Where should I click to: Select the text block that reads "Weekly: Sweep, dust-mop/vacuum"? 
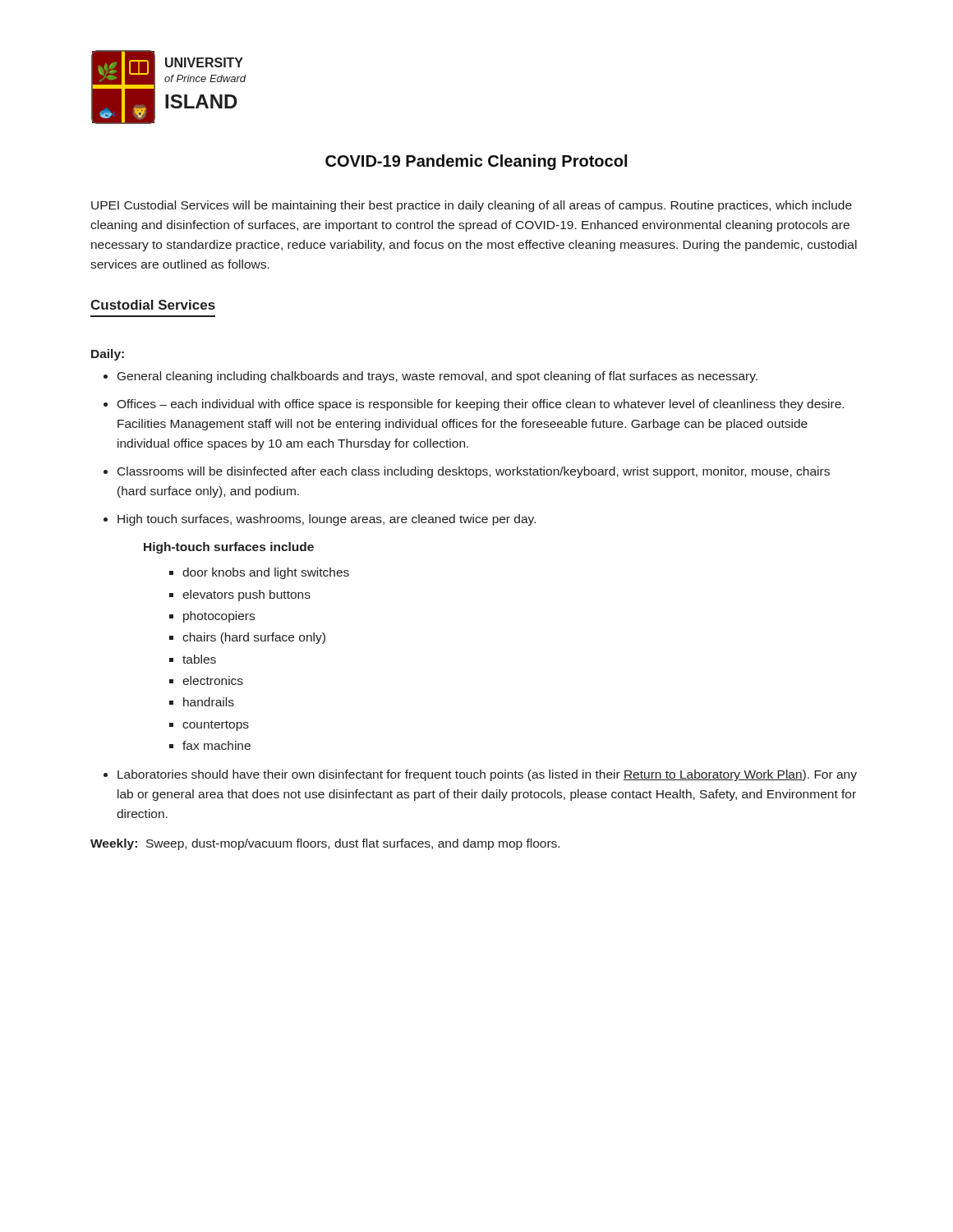pyautogui.click(x=326, y=843)
